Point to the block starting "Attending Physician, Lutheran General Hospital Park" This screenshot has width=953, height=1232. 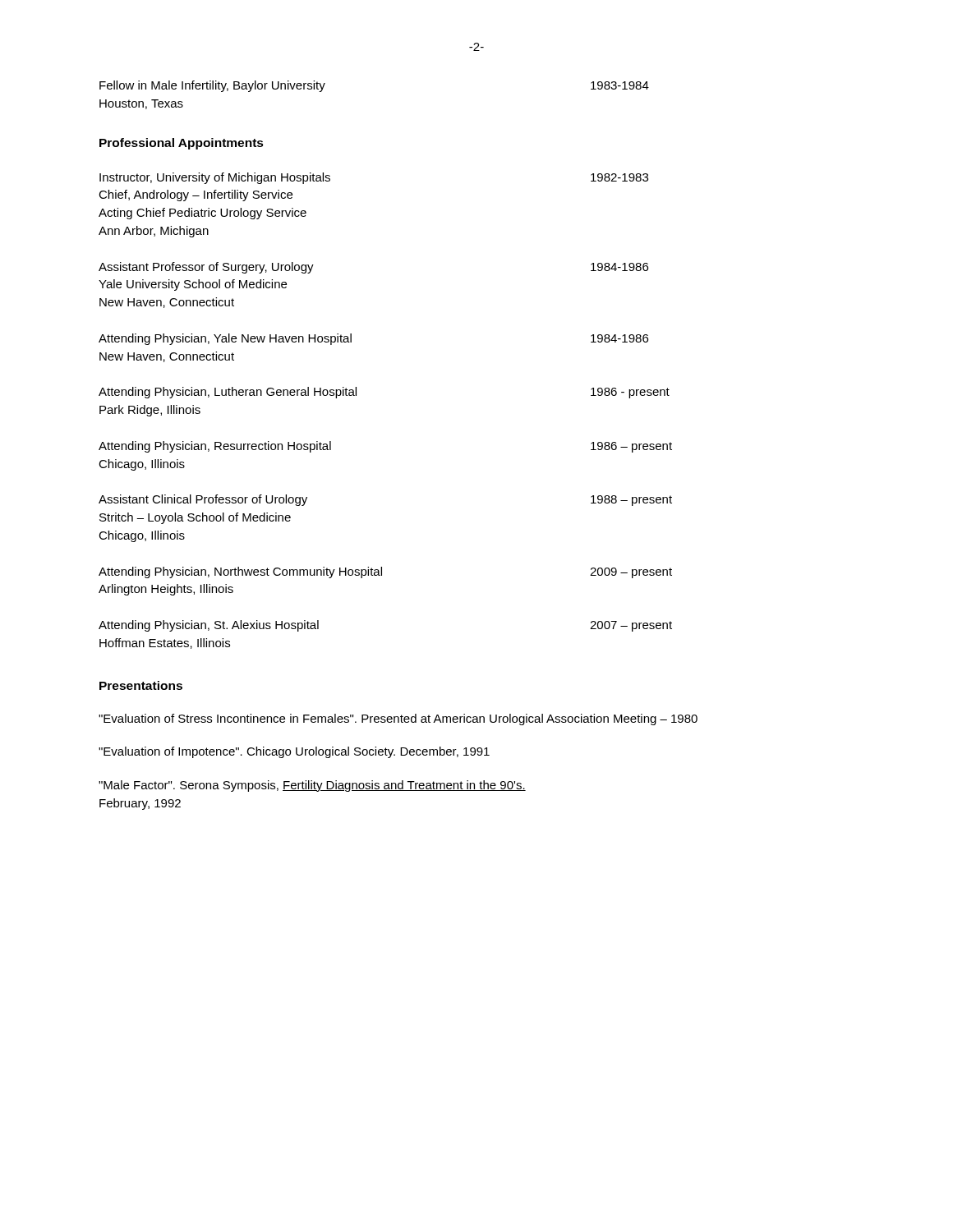click(x=229, y=392)
